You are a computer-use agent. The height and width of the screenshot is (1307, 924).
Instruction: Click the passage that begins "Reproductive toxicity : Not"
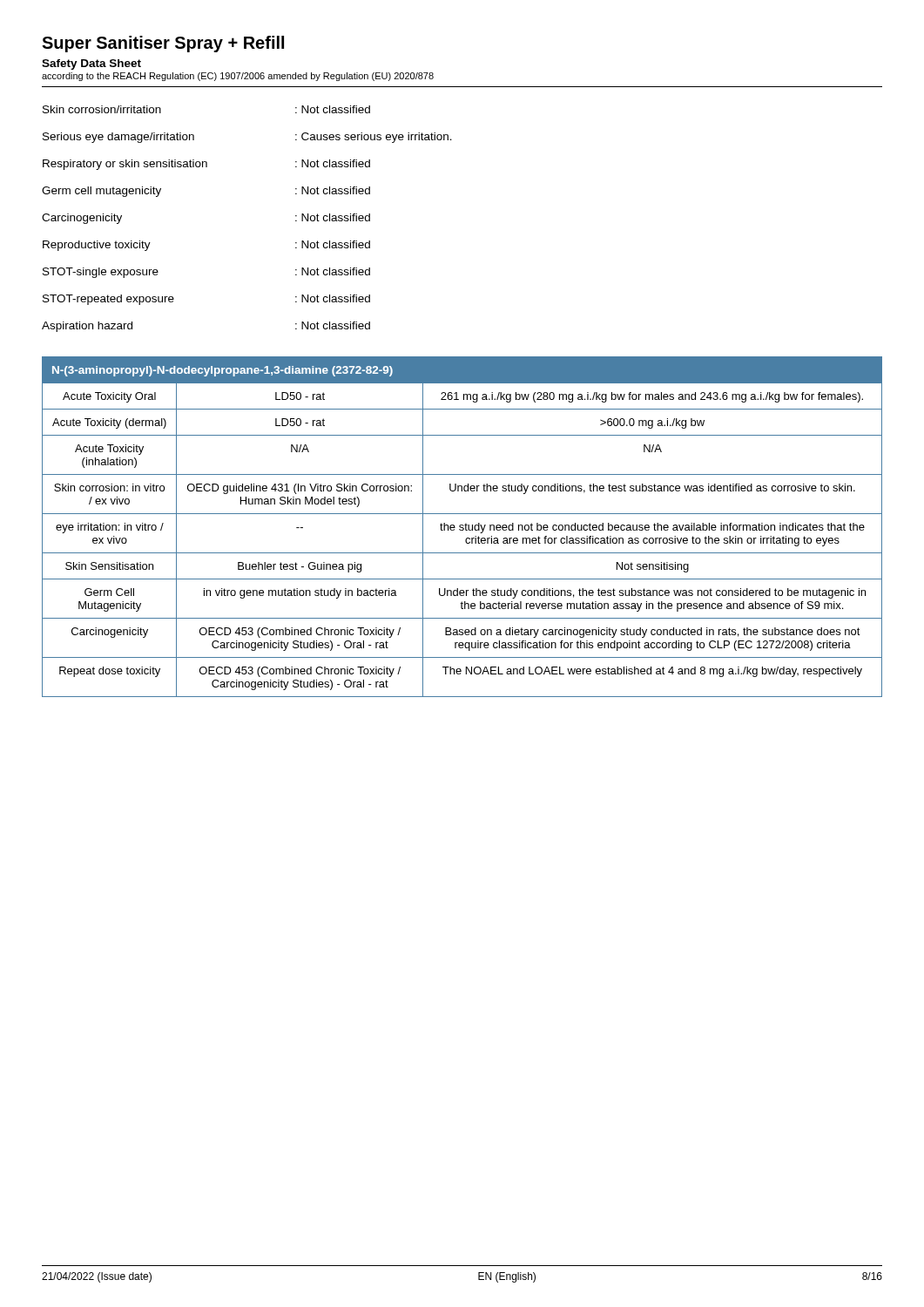92,246
